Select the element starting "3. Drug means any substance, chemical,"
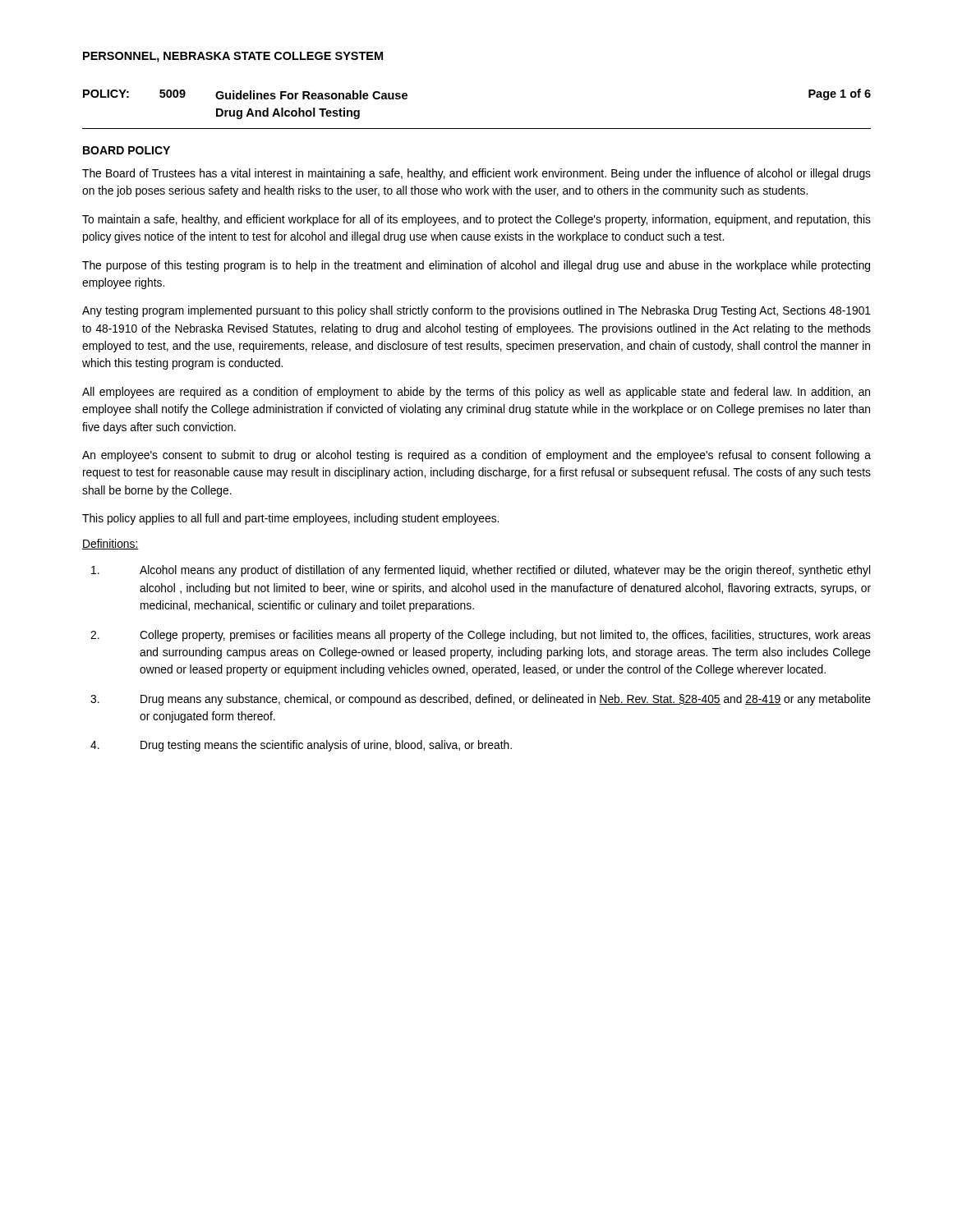The image size is (953, 1232). pyautogui.click(x=476, y=708)
